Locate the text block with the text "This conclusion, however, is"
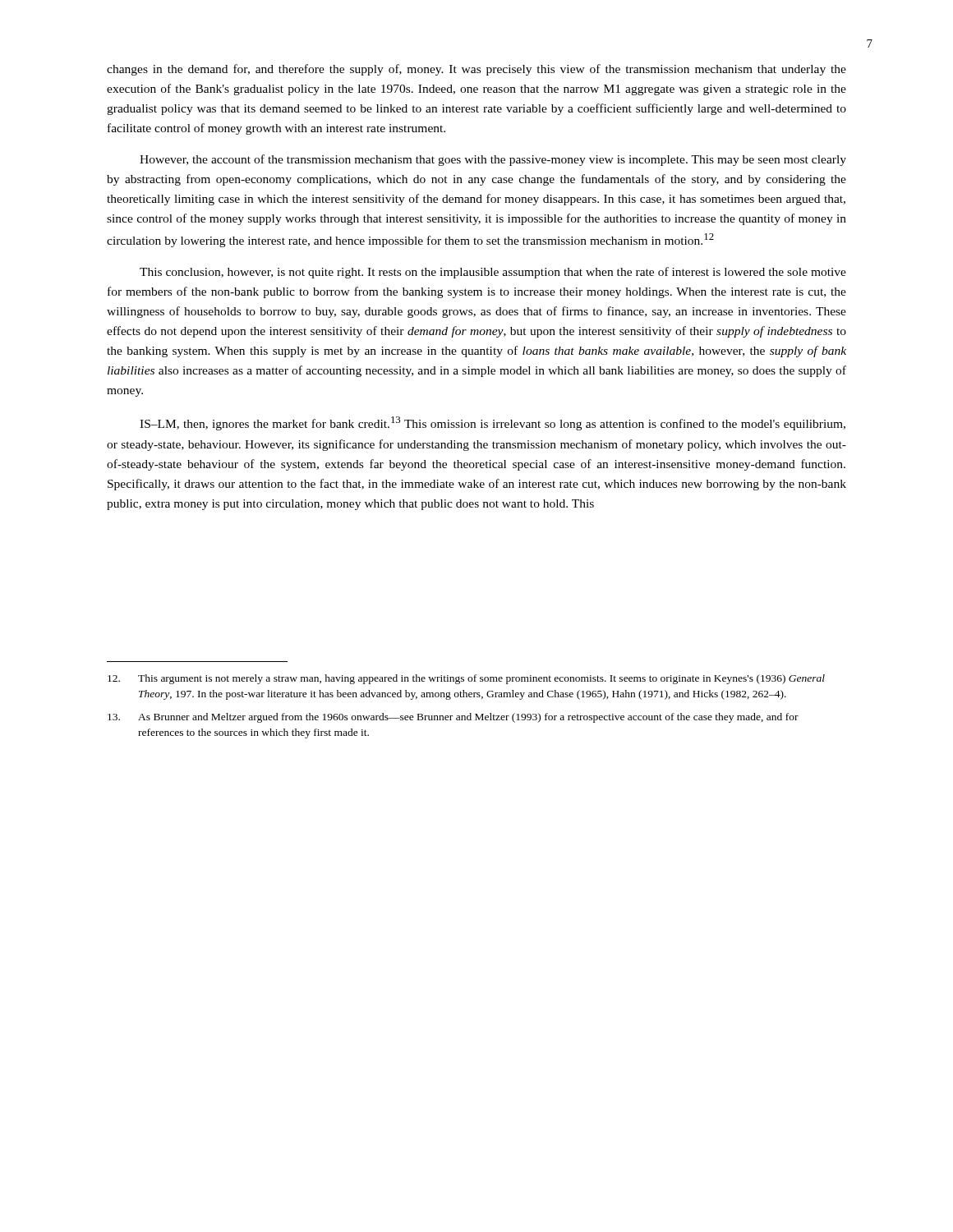 click(476, 331)
